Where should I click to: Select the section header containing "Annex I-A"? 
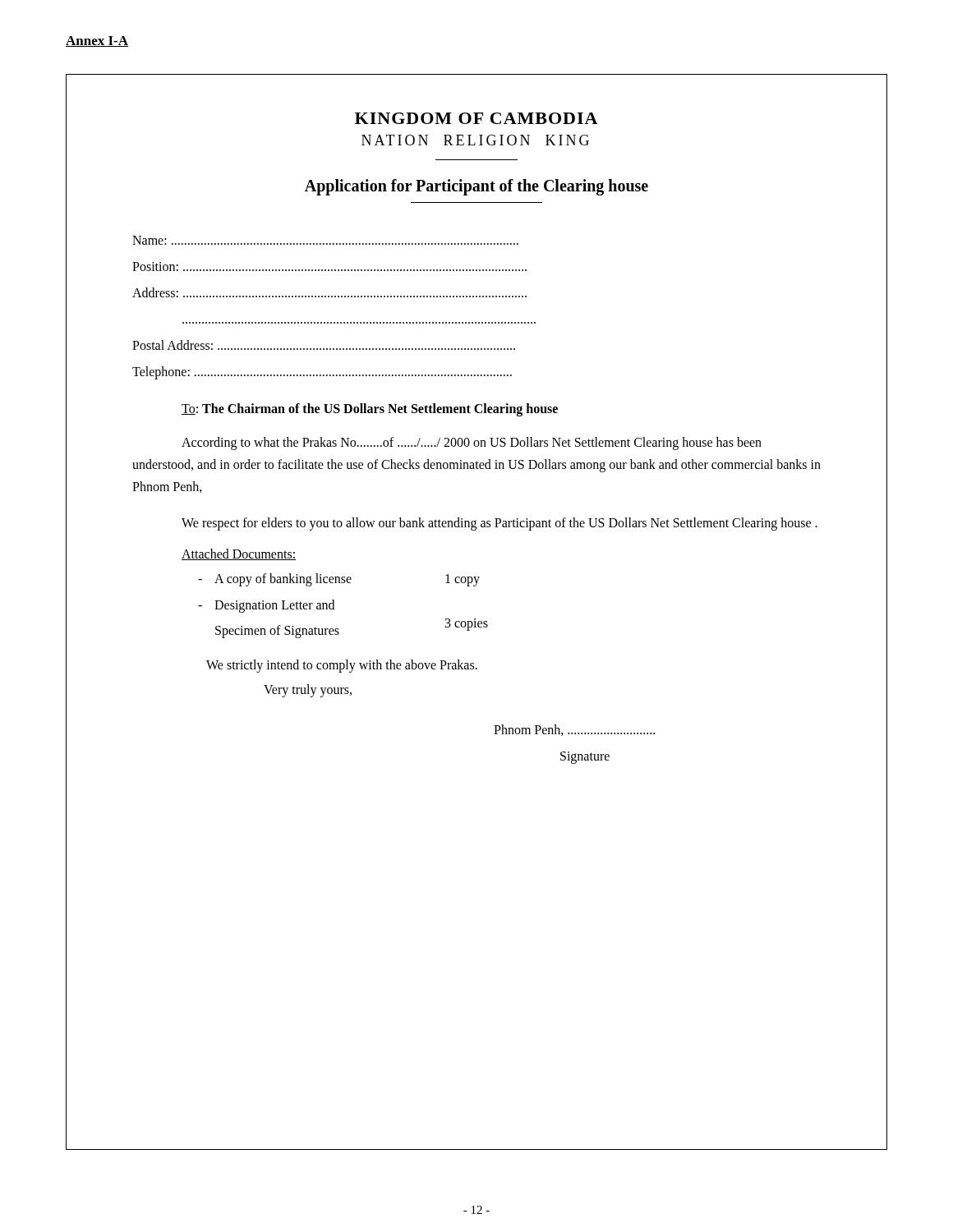point(97,41)
